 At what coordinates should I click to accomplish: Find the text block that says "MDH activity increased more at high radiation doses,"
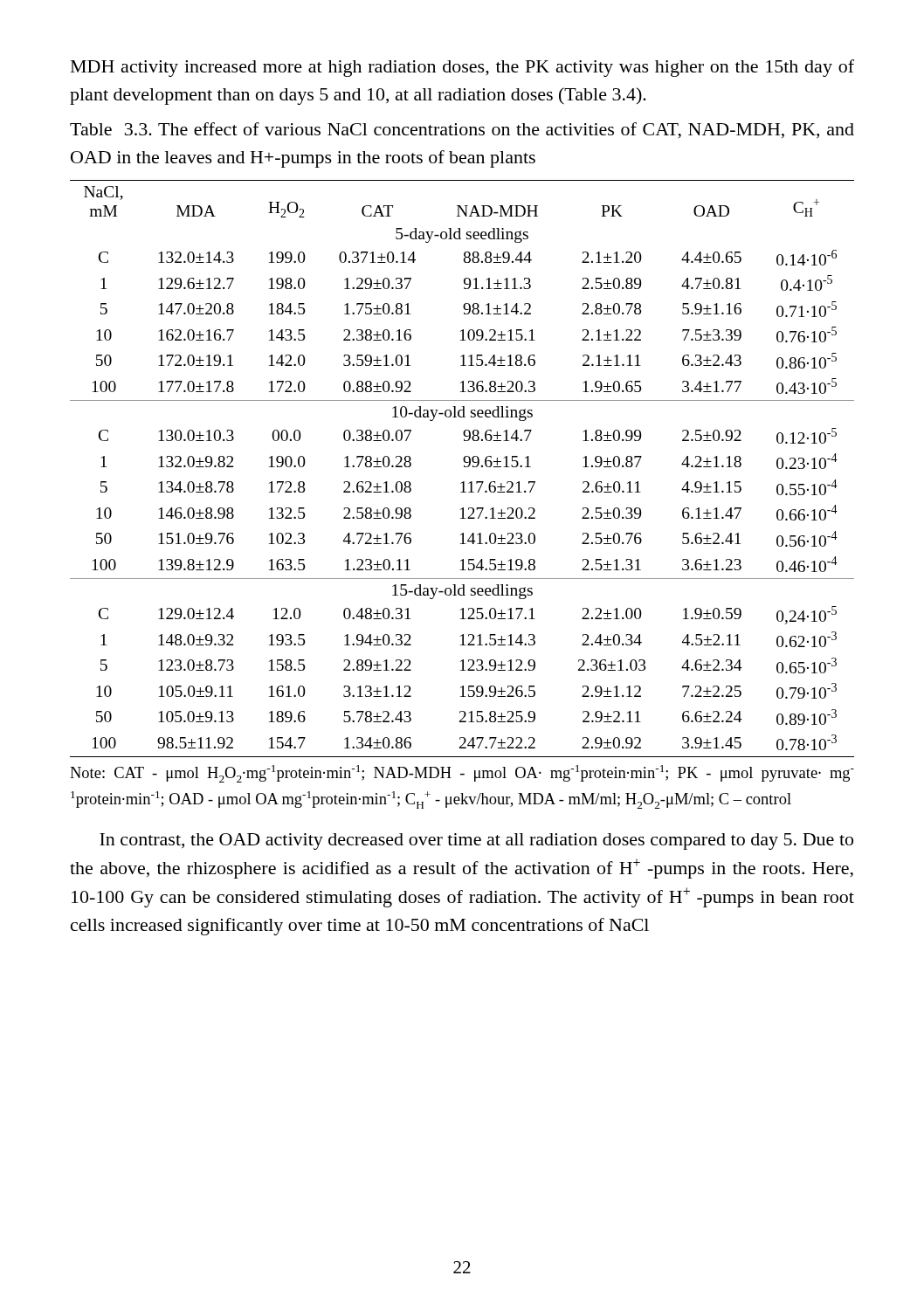[462, 80]
